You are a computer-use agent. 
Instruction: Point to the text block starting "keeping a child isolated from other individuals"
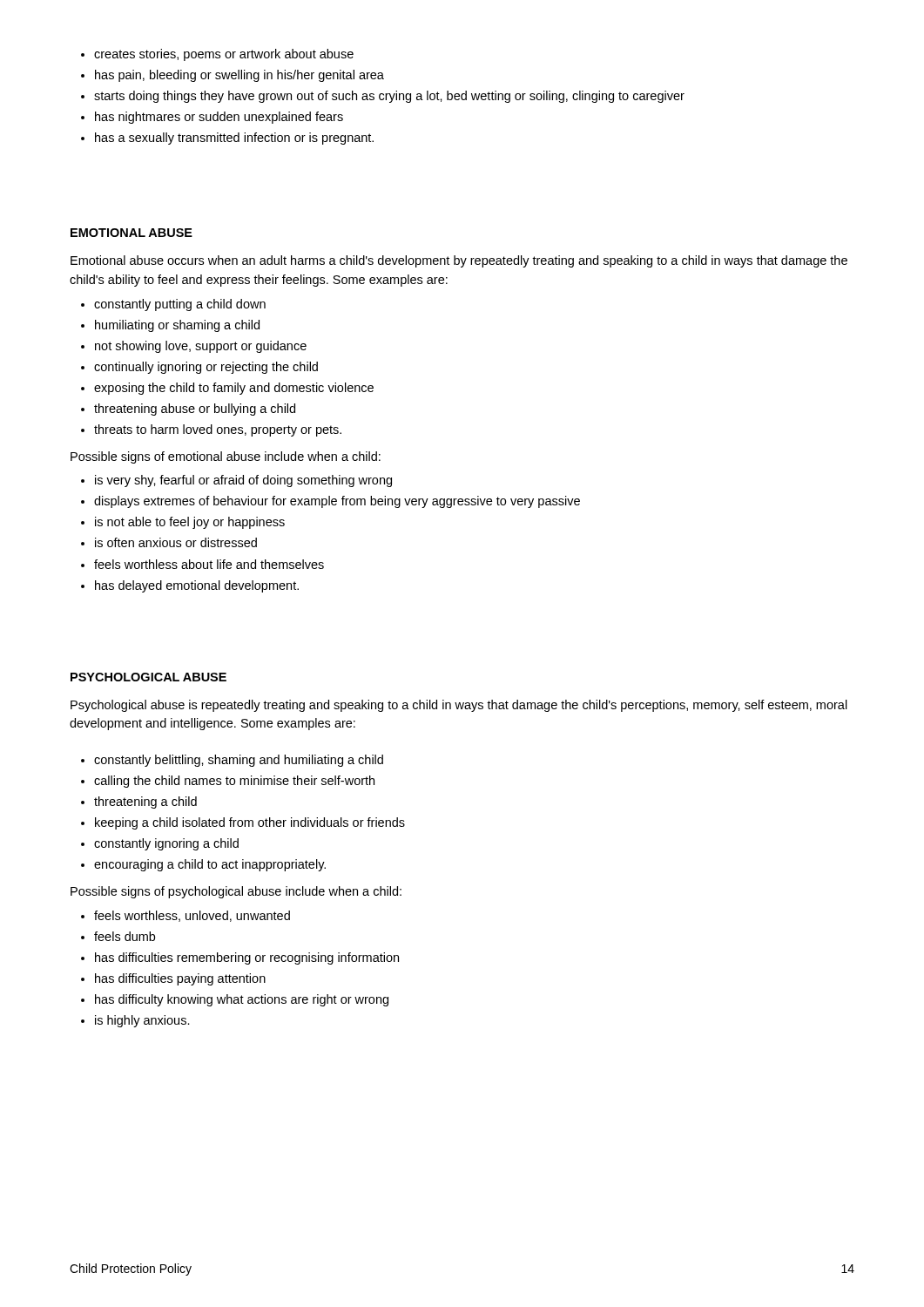pos(250,823)
